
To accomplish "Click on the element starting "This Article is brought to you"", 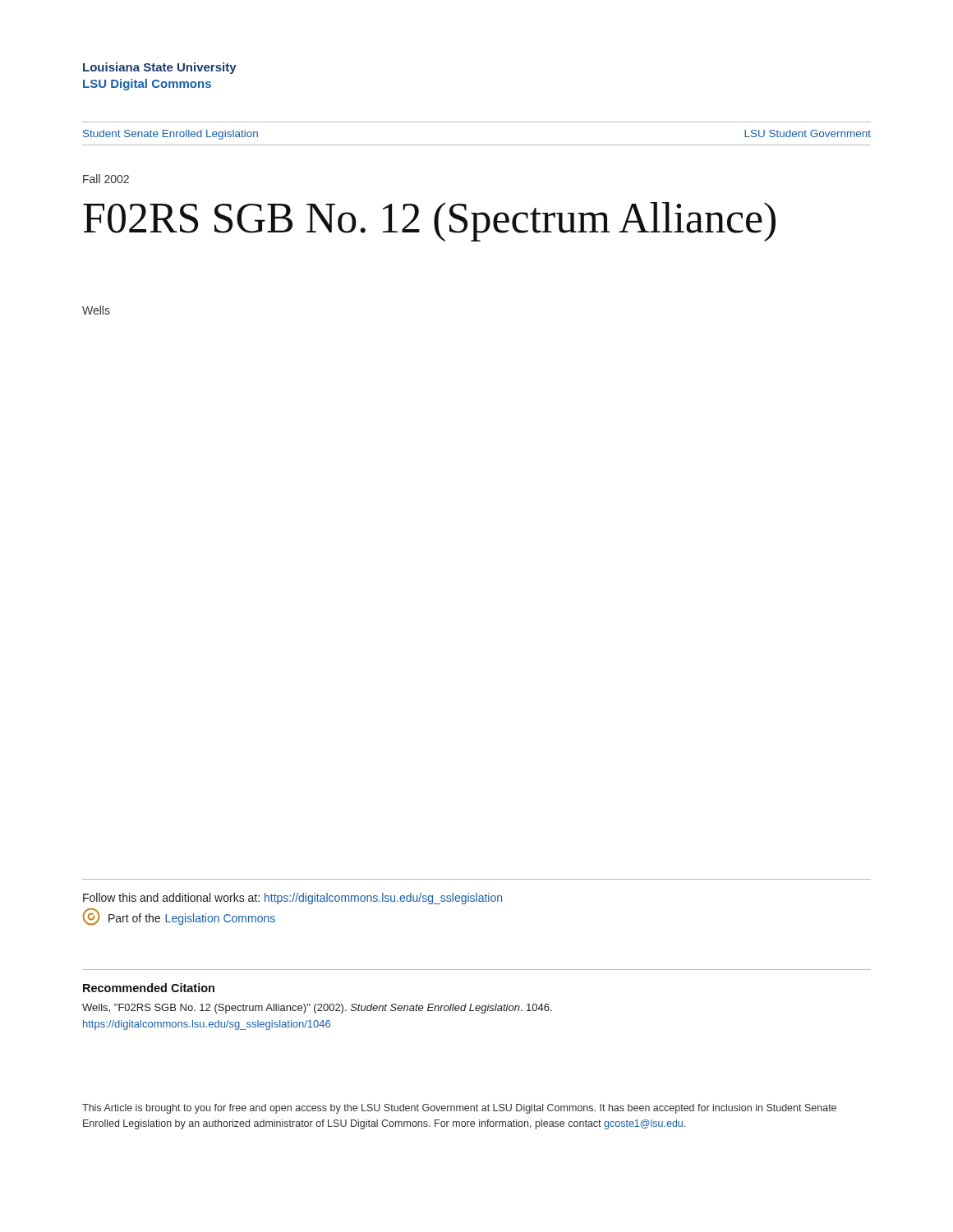I will 459,1116.
